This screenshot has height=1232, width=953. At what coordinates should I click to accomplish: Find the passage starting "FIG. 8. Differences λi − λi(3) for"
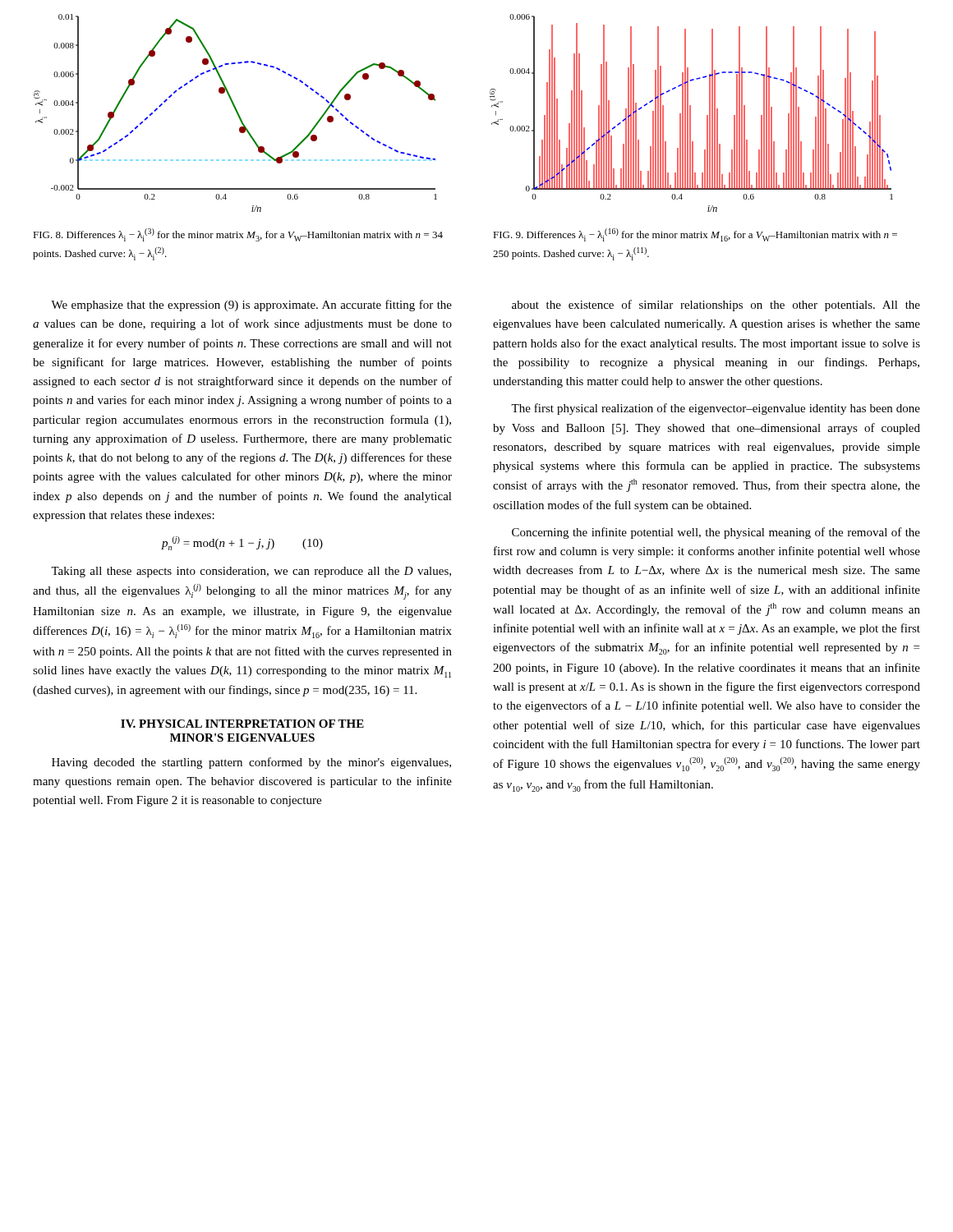click(238, 244)
